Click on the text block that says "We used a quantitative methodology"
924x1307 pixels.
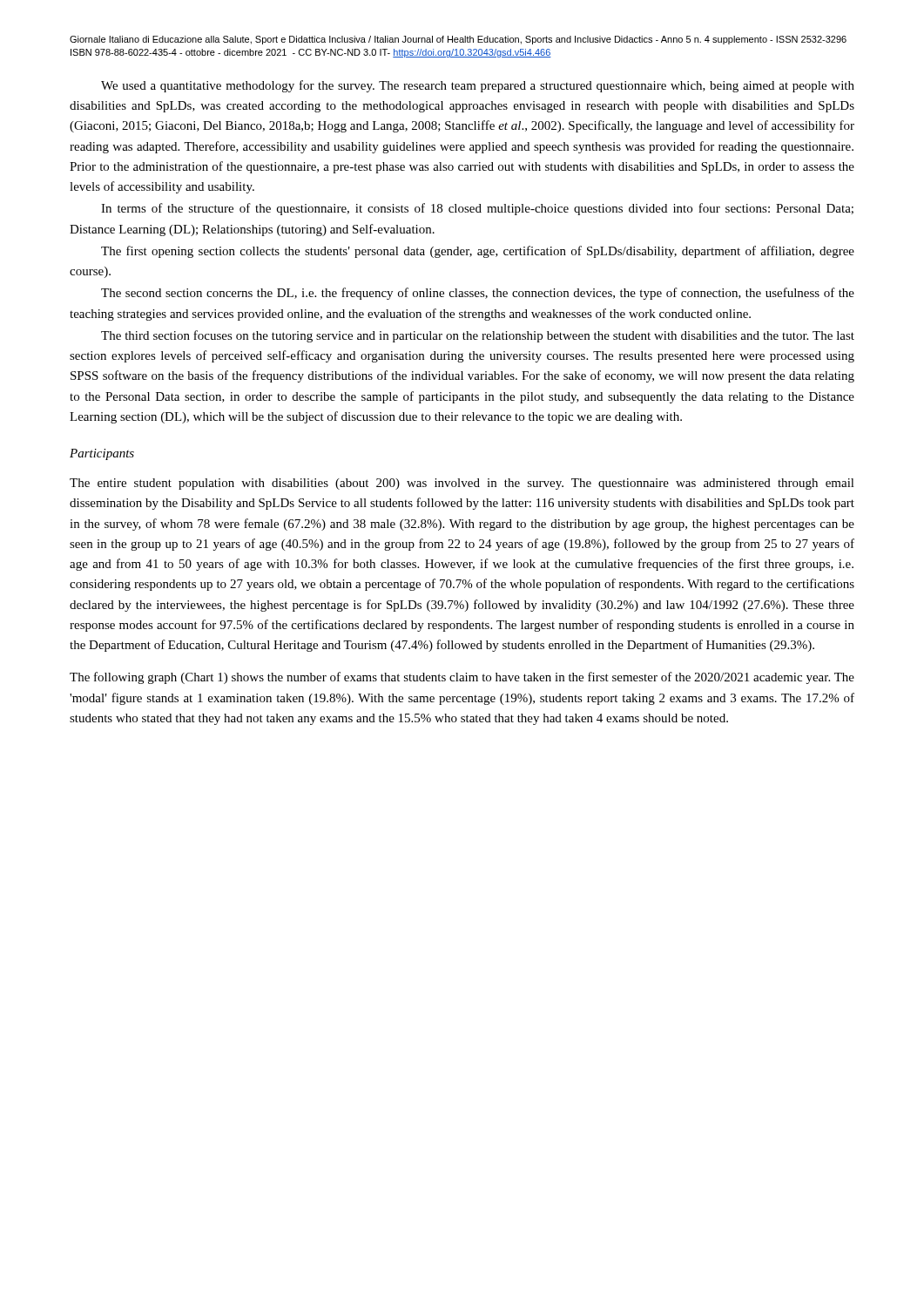coord(462,136)
